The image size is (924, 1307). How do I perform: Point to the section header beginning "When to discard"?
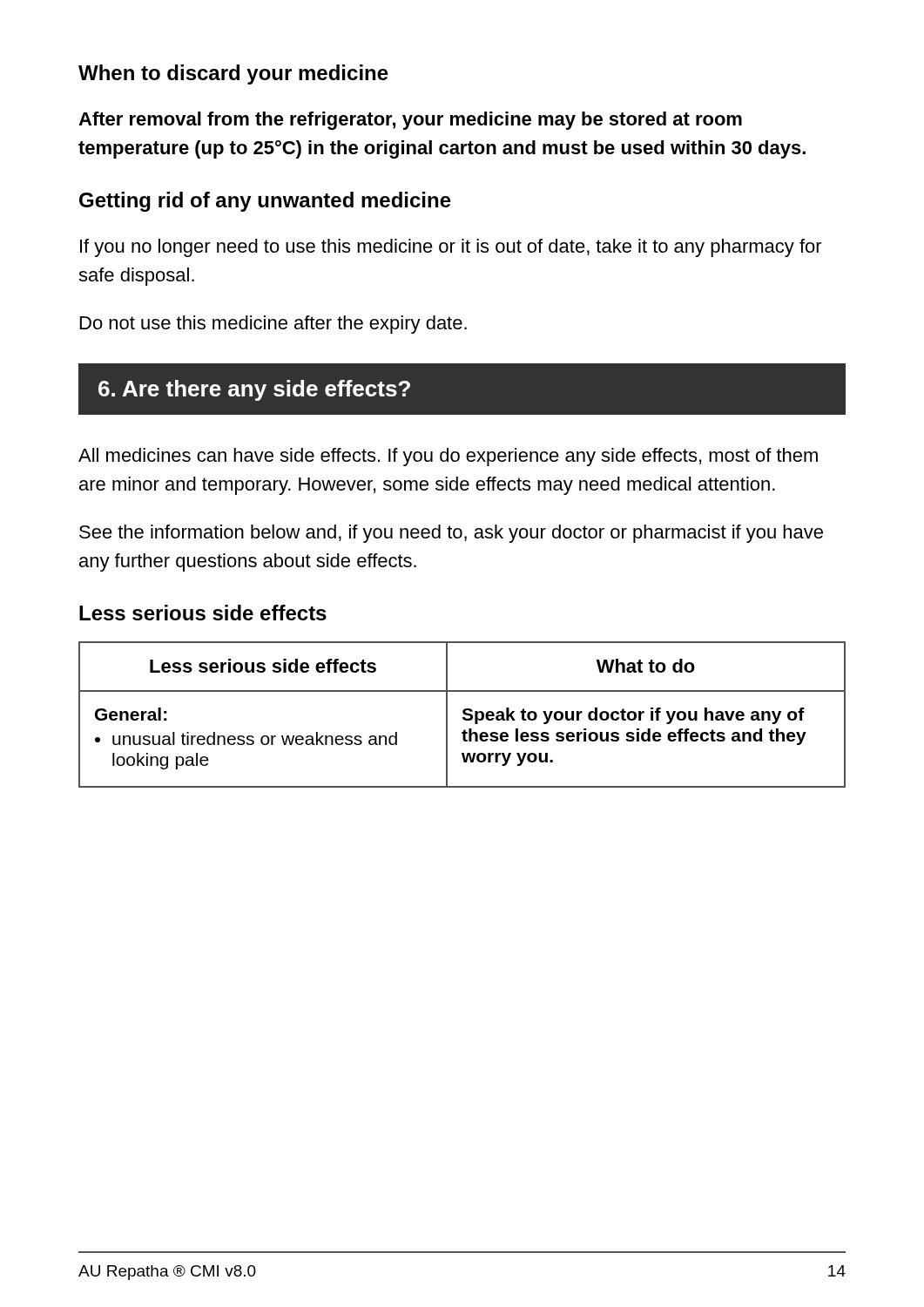tap(233, 74)
